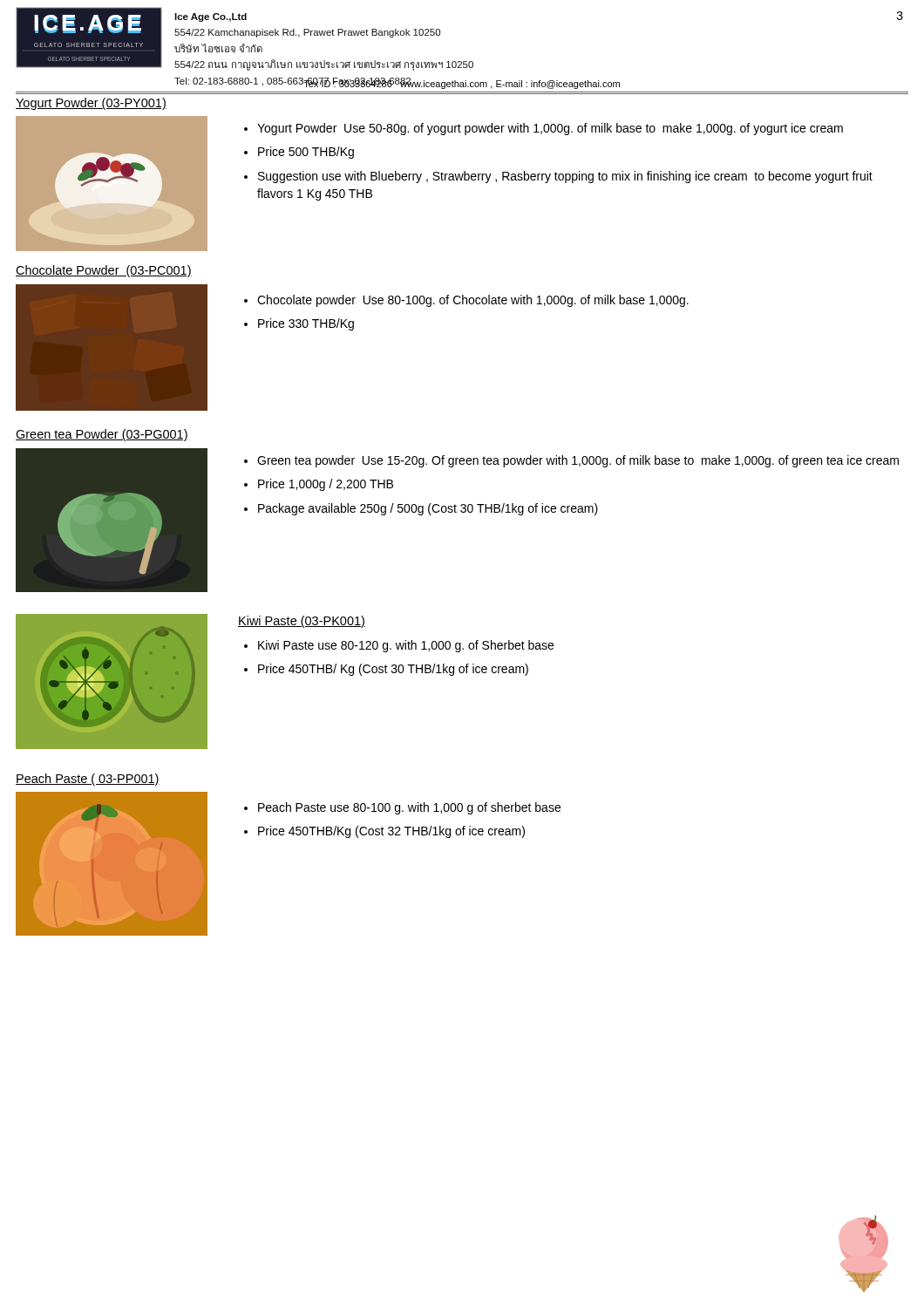Screen dimensions: 1308x924
Task: Click the passage that begins "Price 450THB/Kg (Cost 32 THB/1kg"
Action: pos(391,831)
